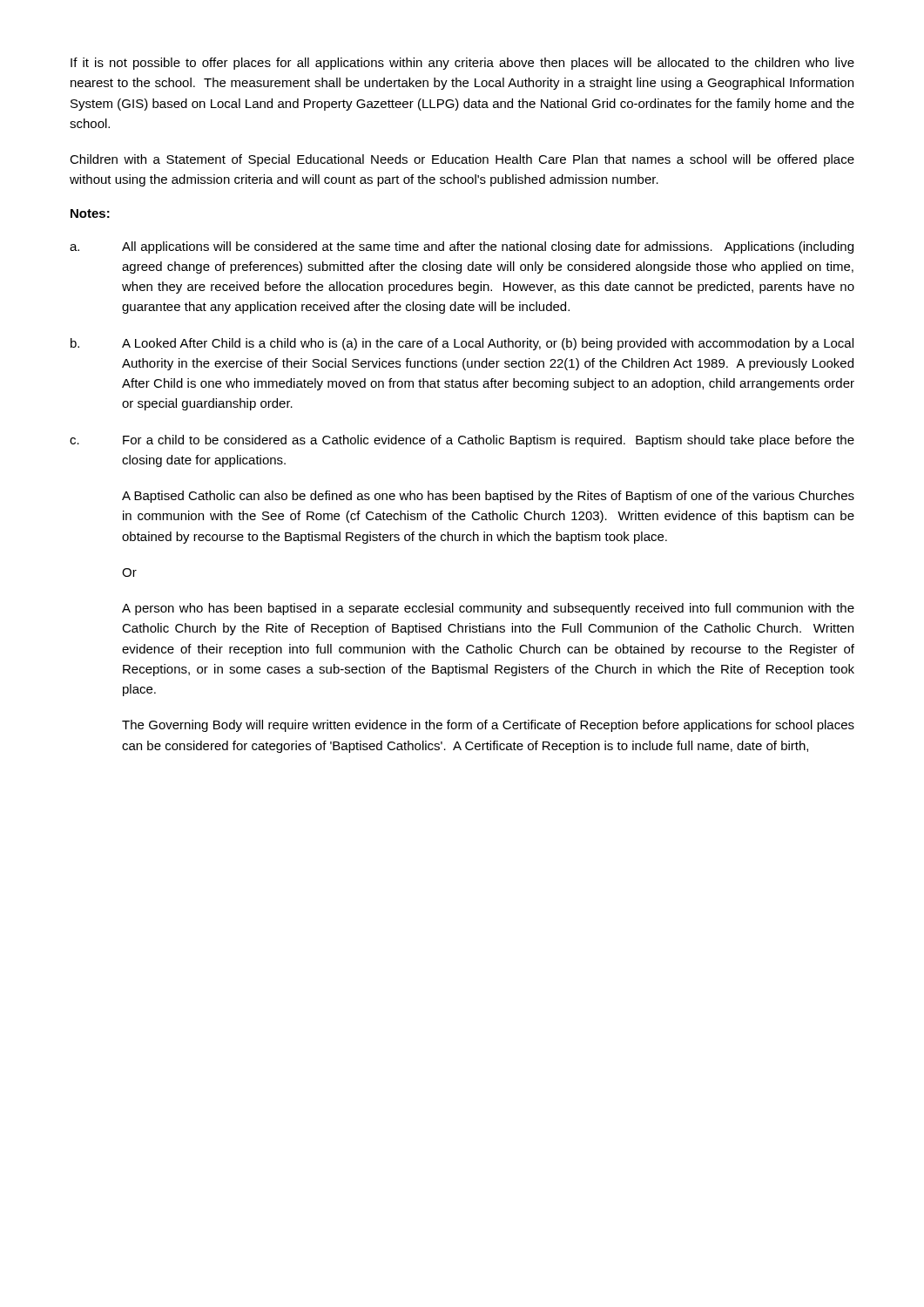Find the block on this page that starts "If it is not possible"
The height and width of the screenshot is (1307, 924).
tap(462, 93)
